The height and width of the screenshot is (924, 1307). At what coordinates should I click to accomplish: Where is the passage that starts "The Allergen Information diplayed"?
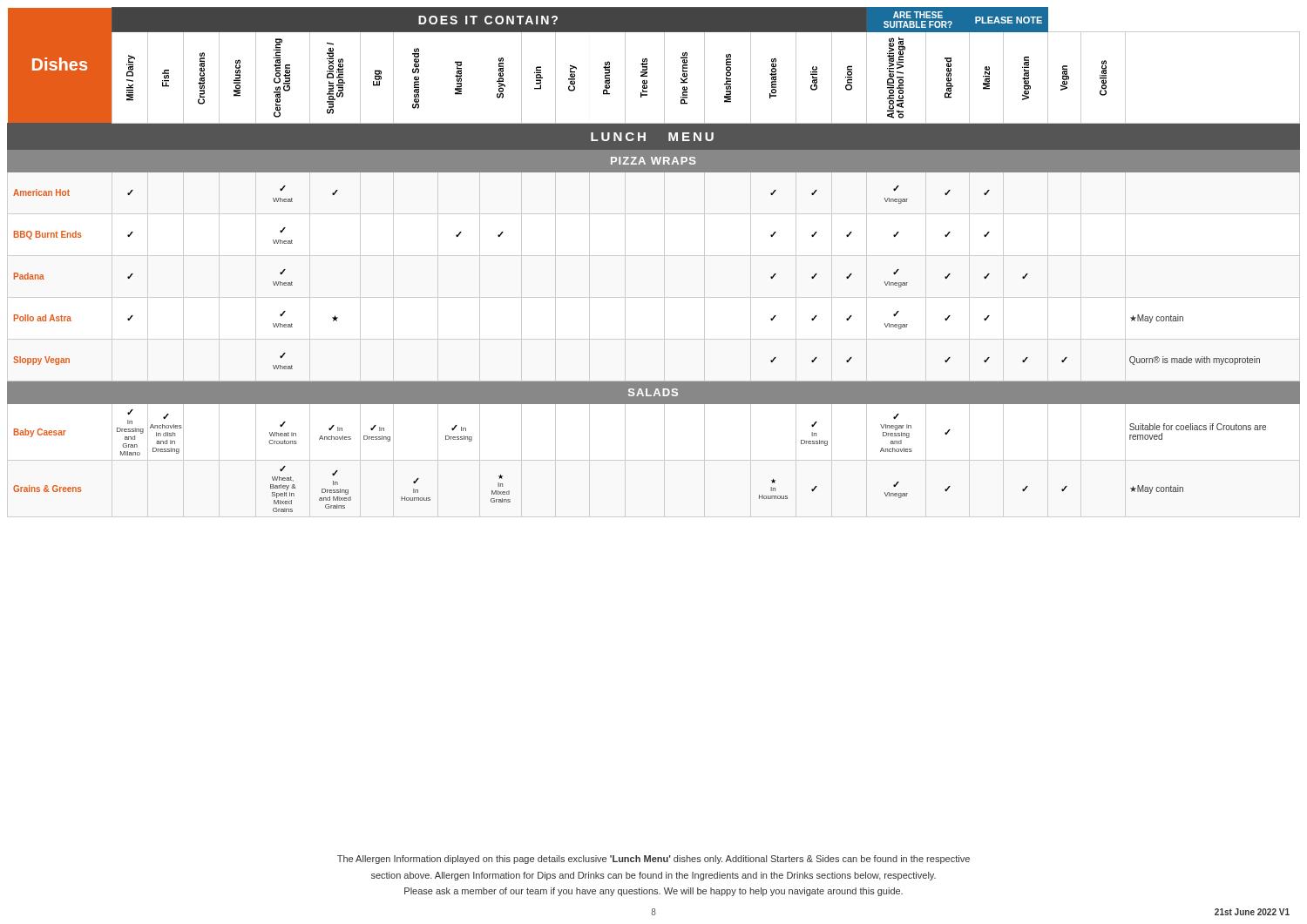[654, 875]
